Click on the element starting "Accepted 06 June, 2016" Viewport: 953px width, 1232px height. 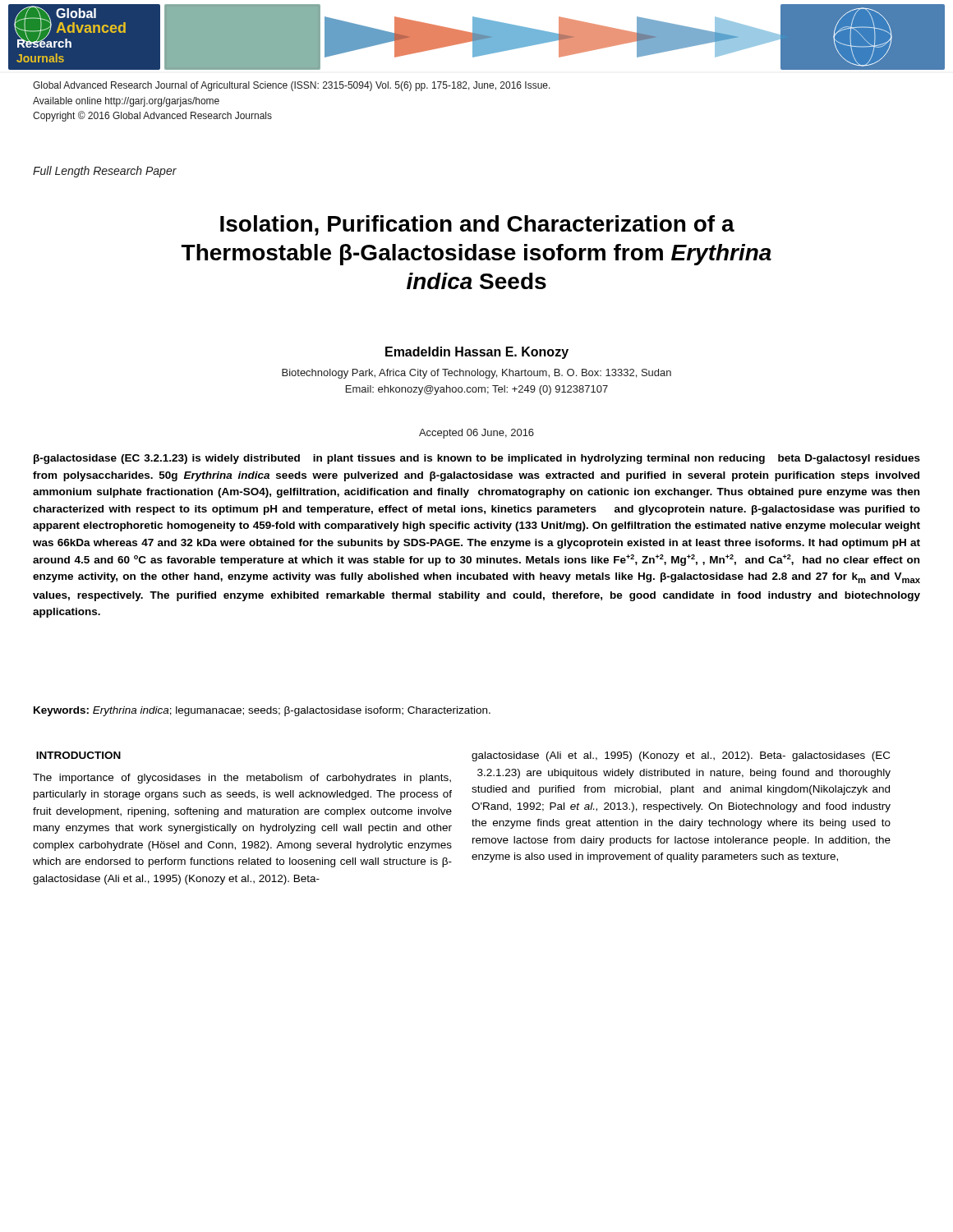point(476,432)
